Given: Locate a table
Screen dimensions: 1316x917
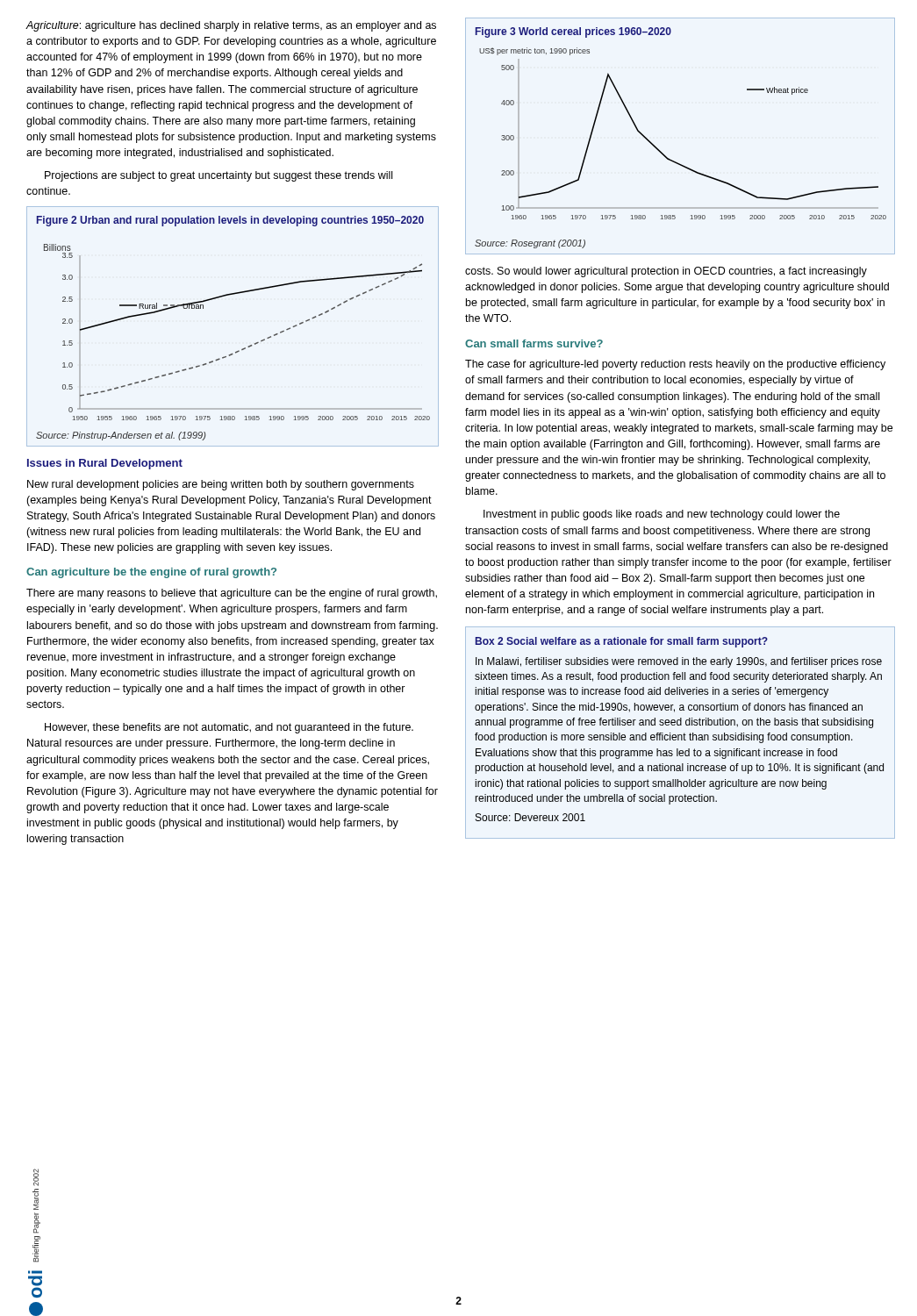Looking at the screenshot, I should (680, 733).
